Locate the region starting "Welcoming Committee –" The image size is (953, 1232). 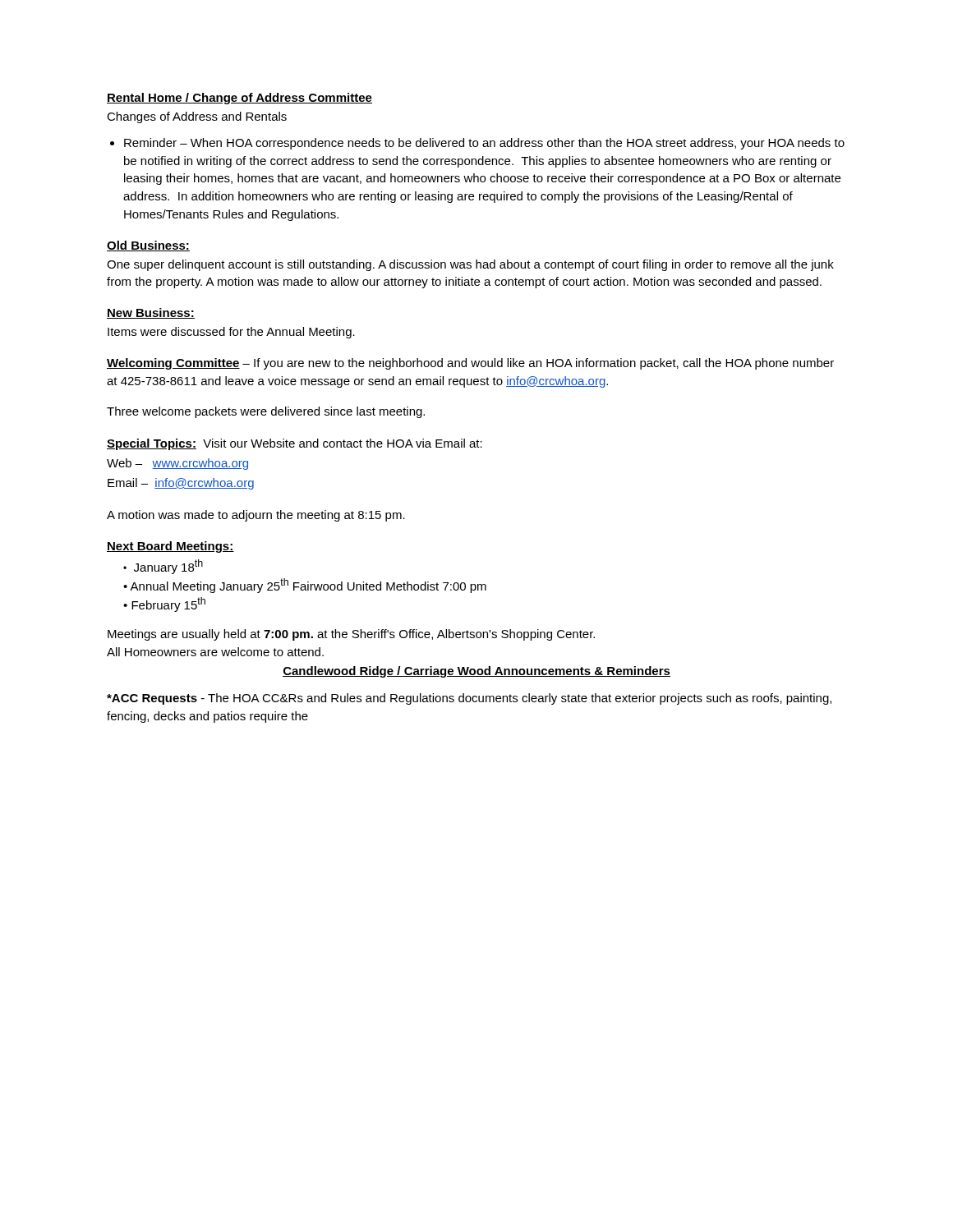click(x=470, y=371)
